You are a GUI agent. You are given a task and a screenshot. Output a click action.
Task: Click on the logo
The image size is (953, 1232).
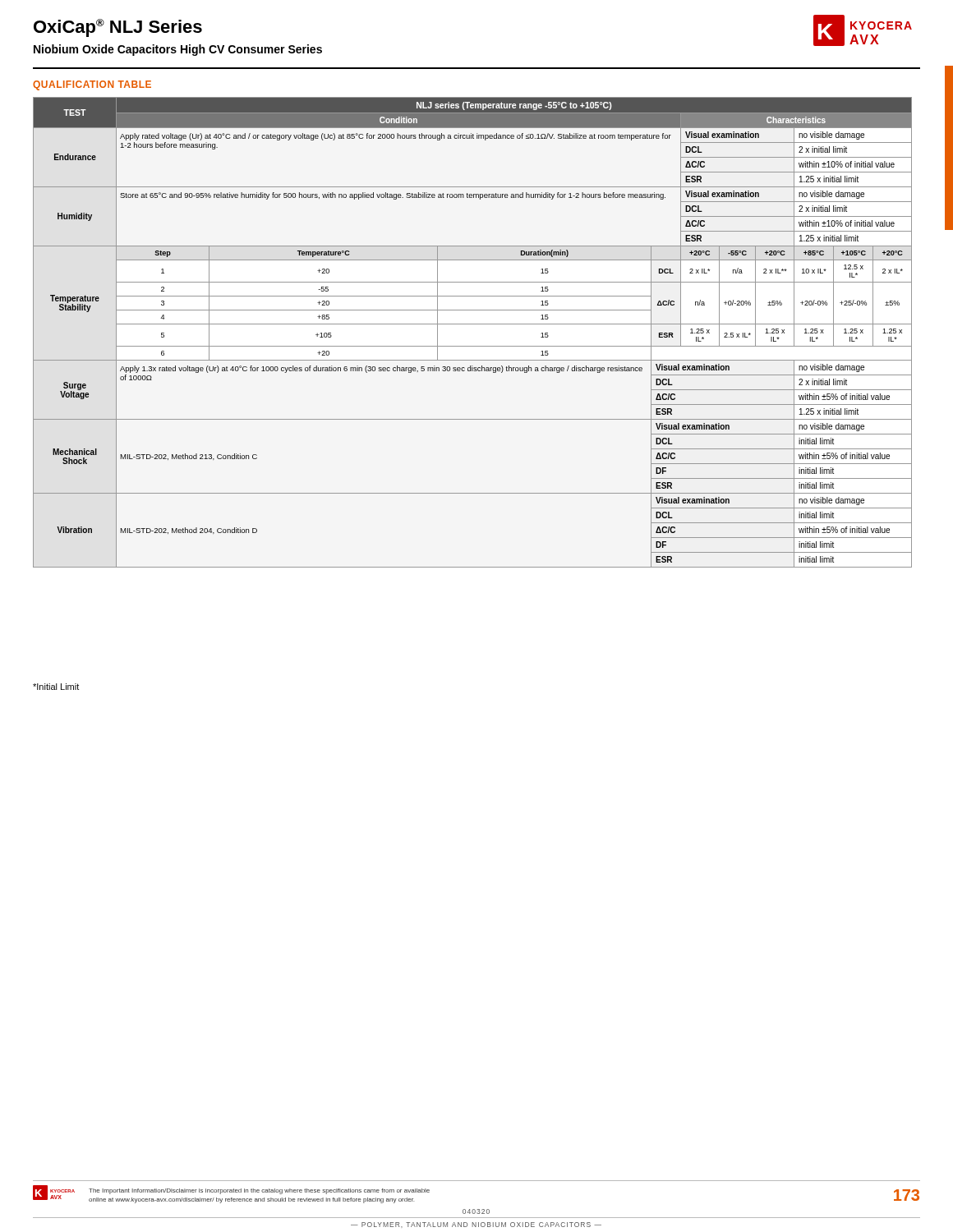tap(867, 38)
